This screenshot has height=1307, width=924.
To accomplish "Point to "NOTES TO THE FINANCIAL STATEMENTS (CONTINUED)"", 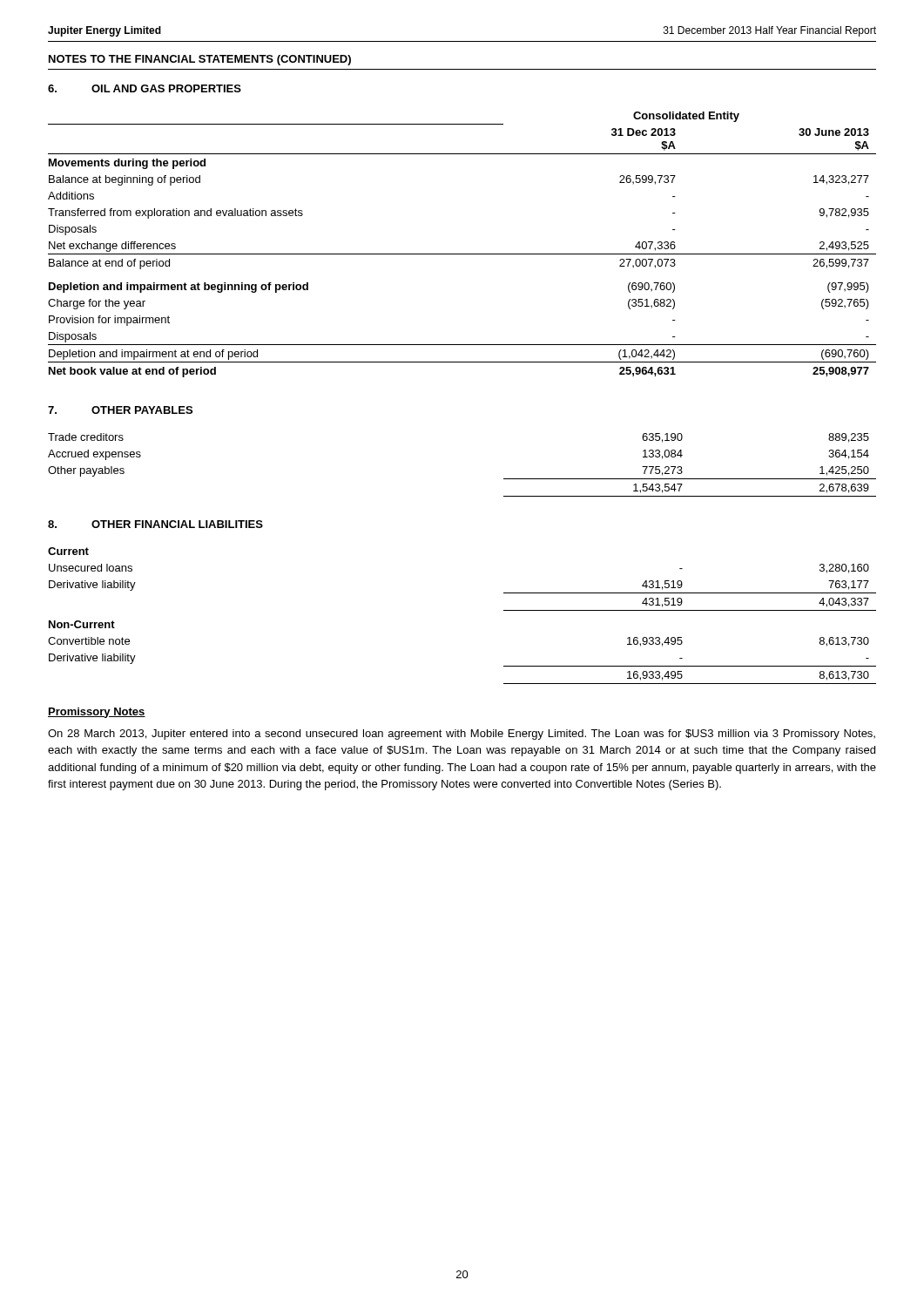I will [x=200, y=59].
